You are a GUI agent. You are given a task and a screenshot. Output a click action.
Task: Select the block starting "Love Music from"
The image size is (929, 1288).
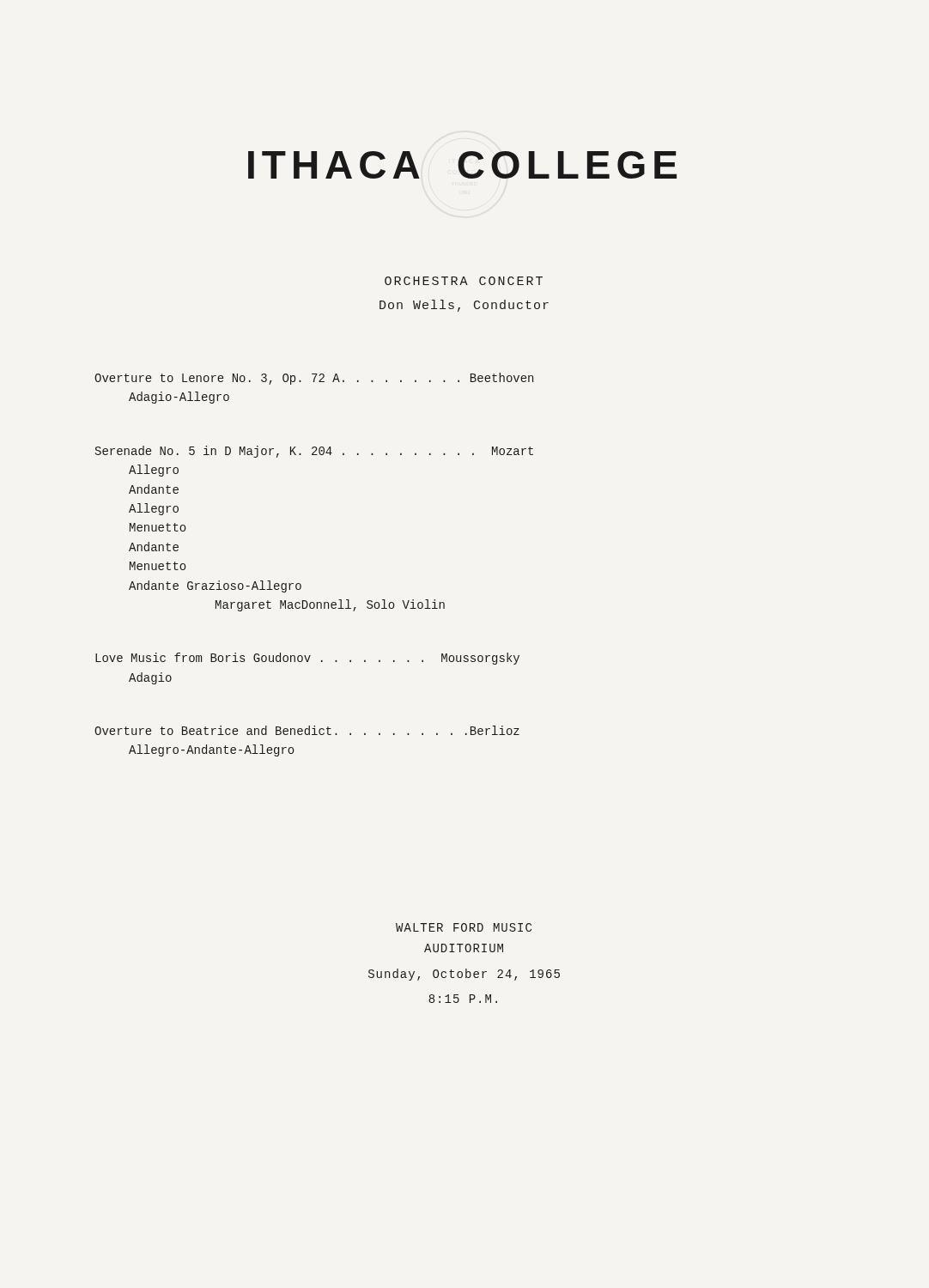(477, 669)
